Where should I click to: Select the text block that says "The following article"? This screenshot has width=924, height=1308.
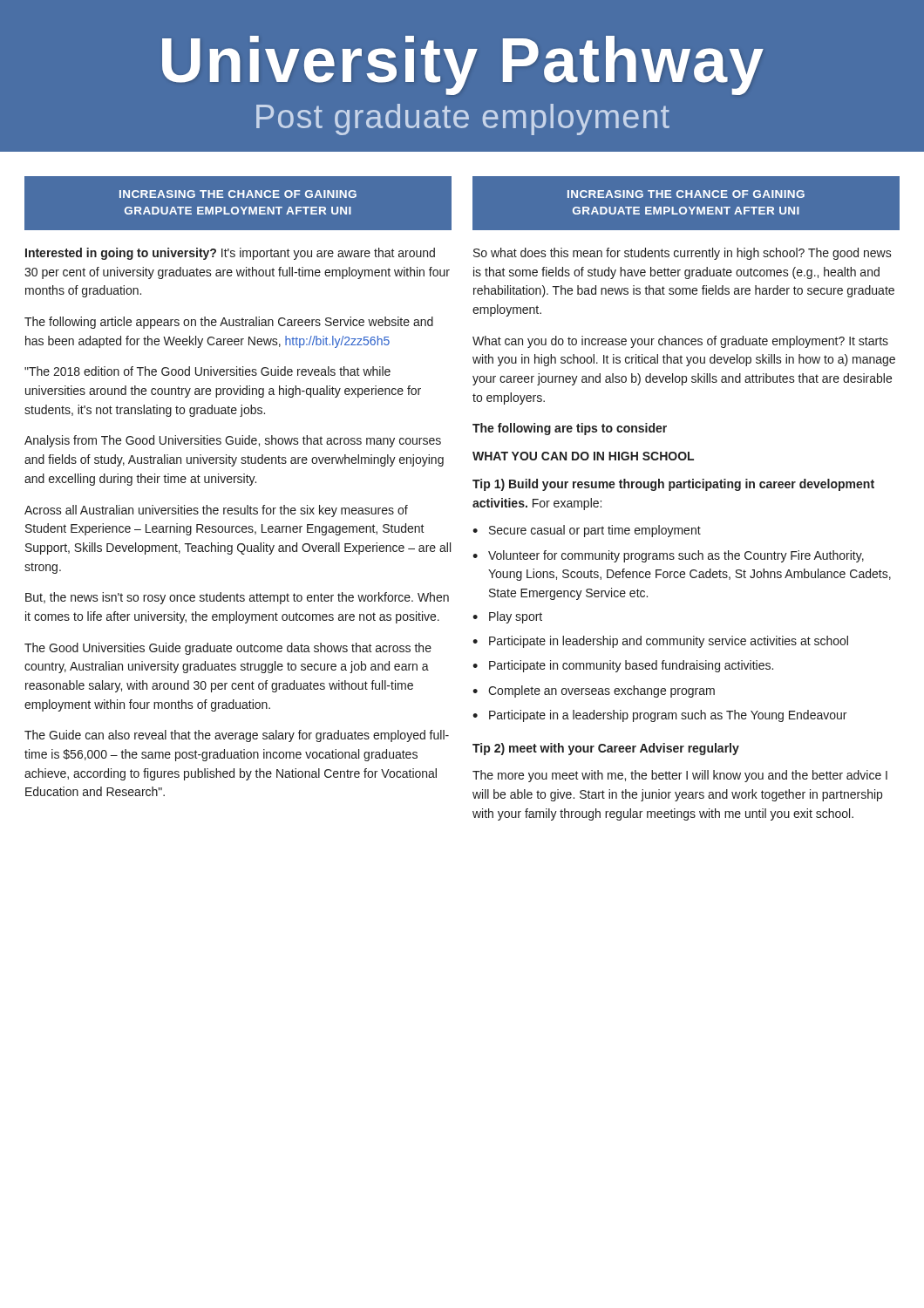[x=229, y=331]
